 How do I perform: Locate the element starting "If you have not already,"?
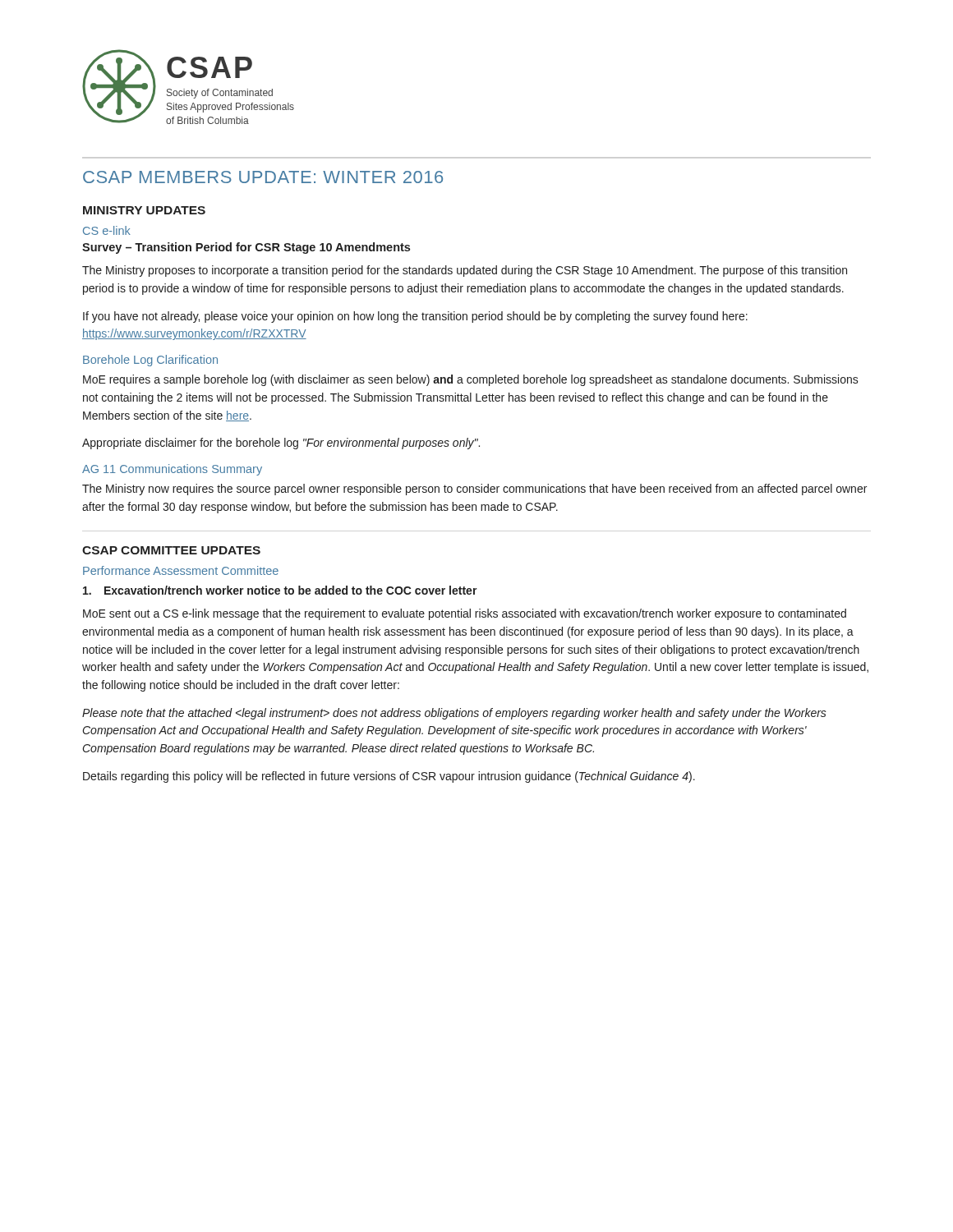[415, 325]
